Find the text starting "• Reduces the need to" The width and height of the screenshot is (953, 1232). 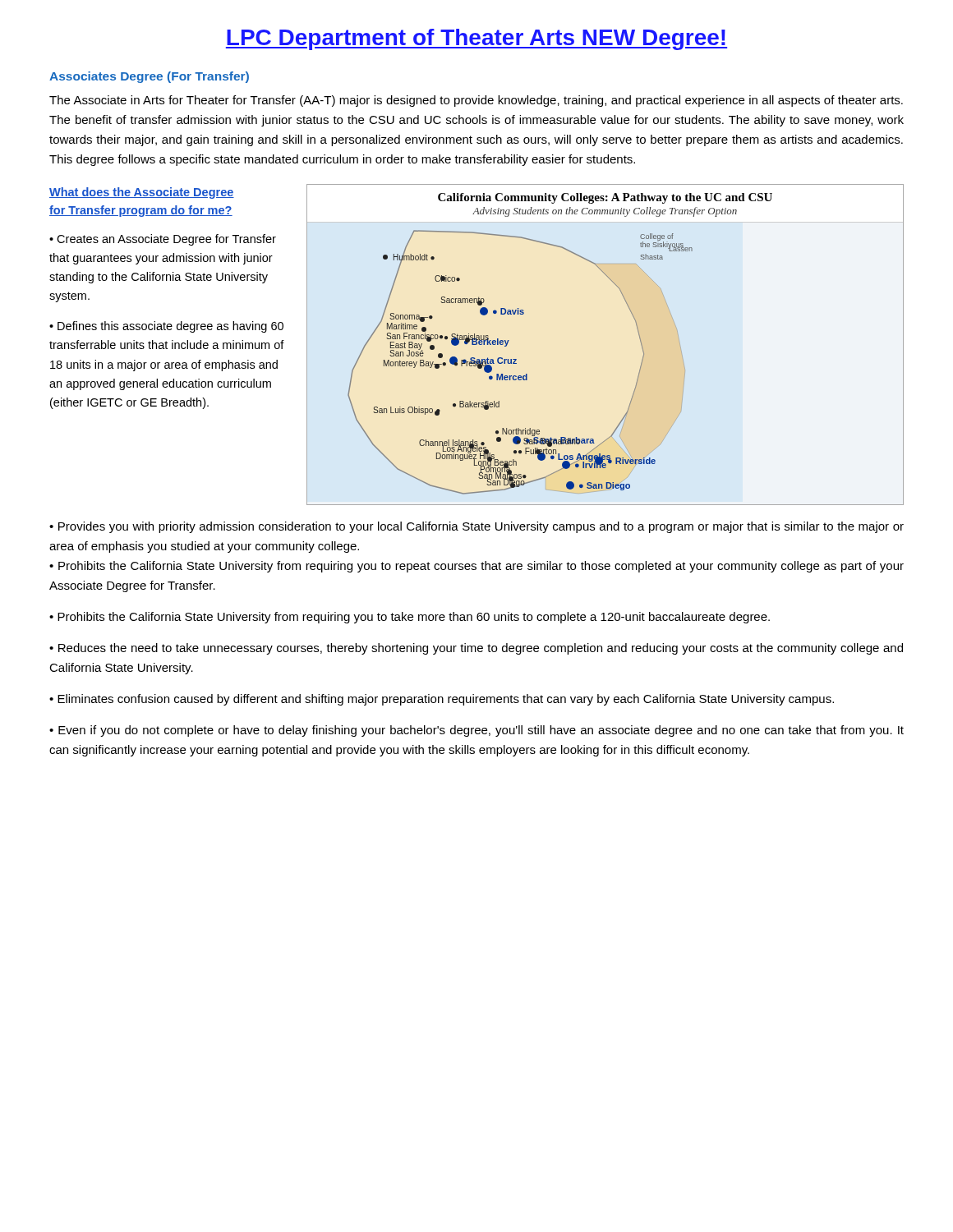(x=476, y=657)
